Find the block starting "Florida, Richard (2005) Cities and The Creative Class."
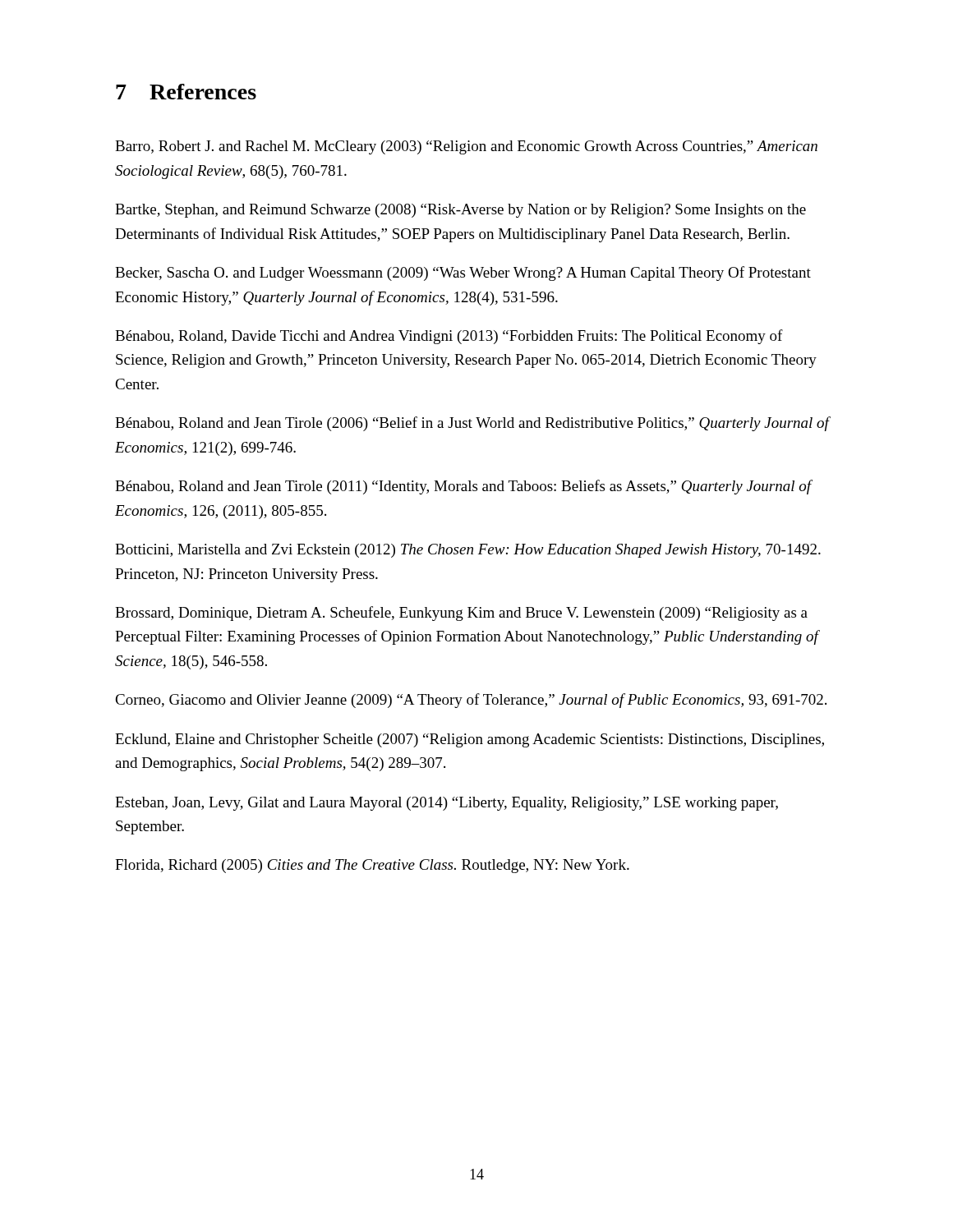 [x=372, y=865]
